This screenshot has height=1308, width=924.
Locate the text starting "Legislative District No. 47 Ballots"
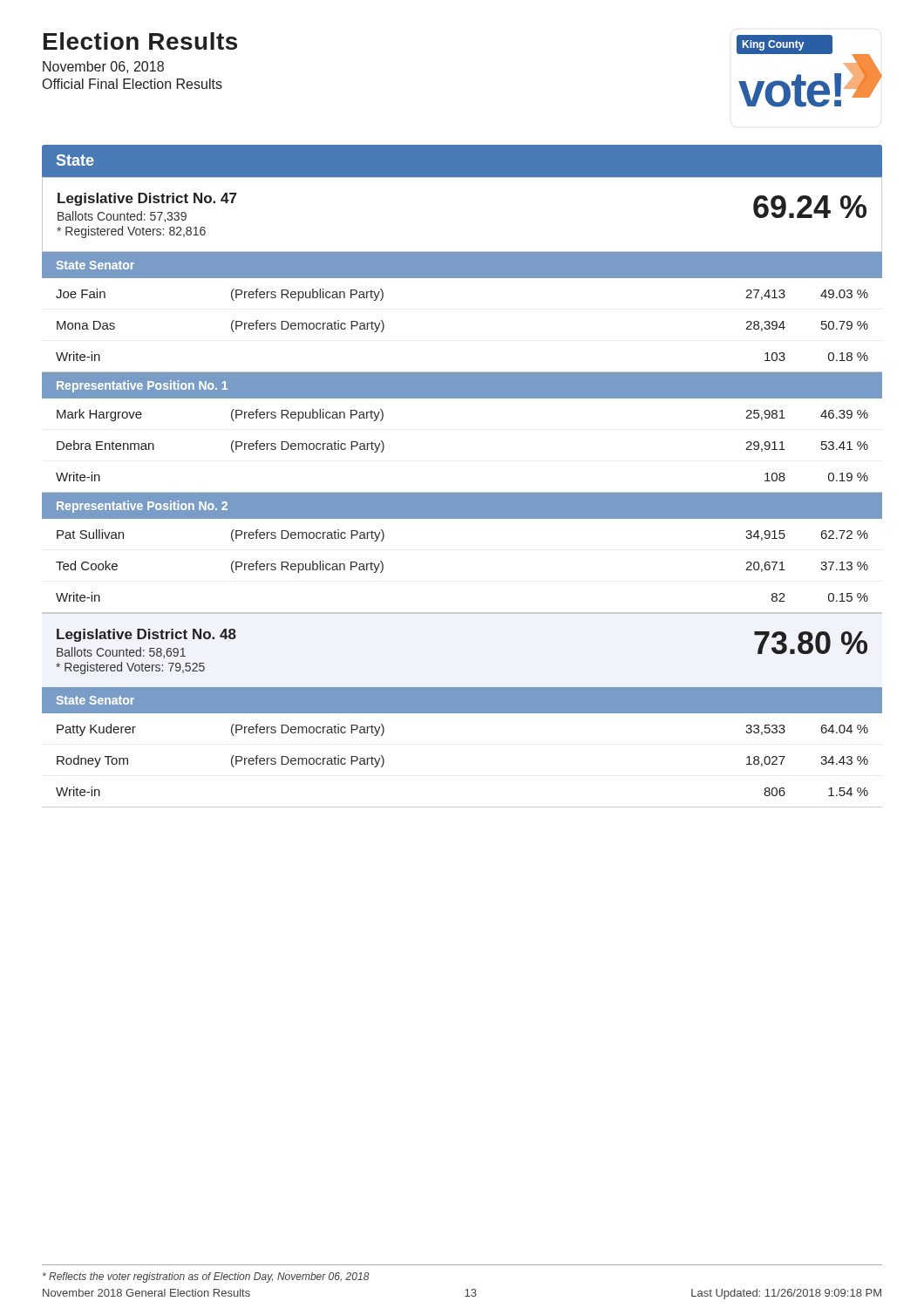tap(157, 203)
